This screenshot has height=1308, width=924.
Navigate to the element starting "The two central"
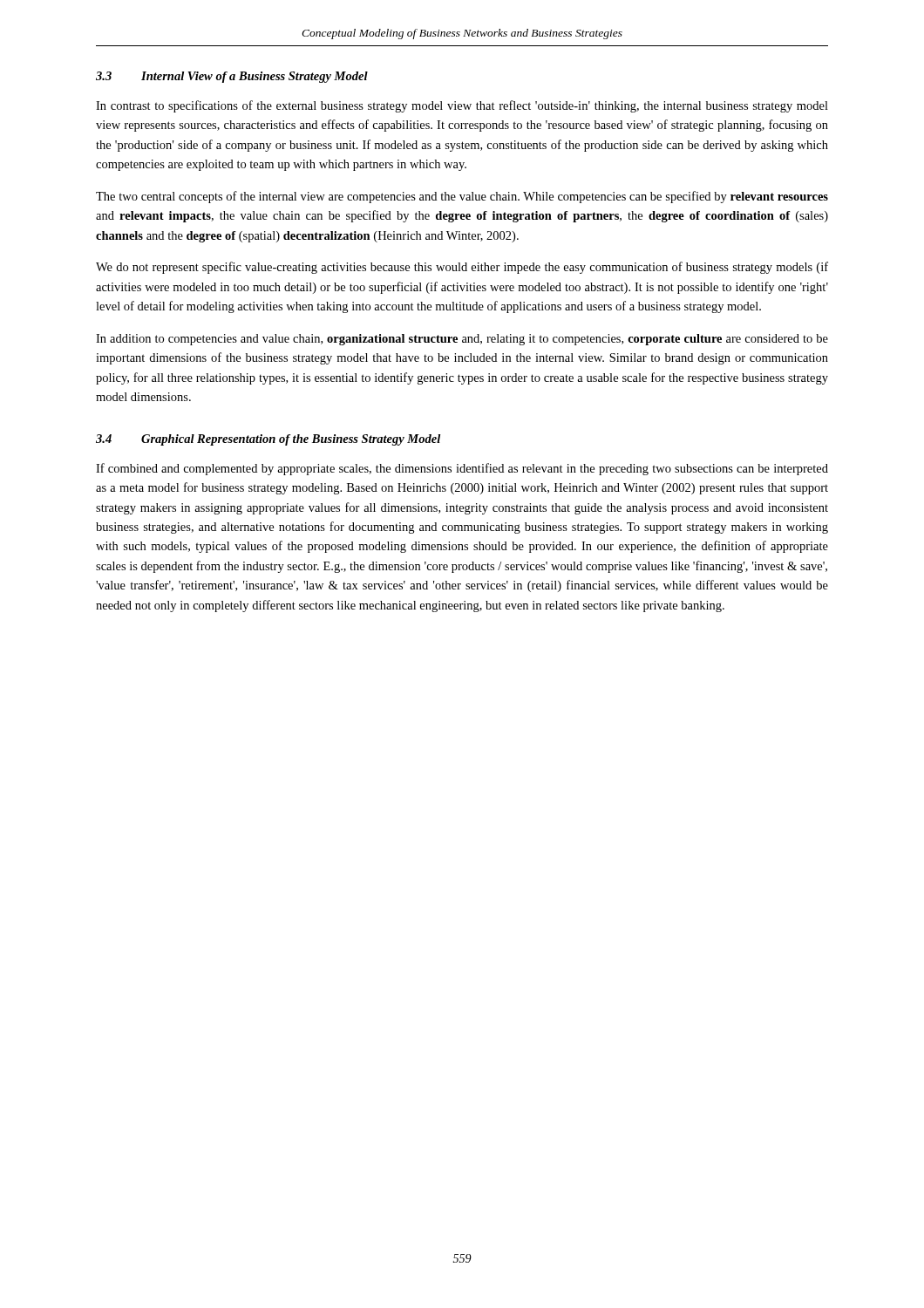[462, 216]
